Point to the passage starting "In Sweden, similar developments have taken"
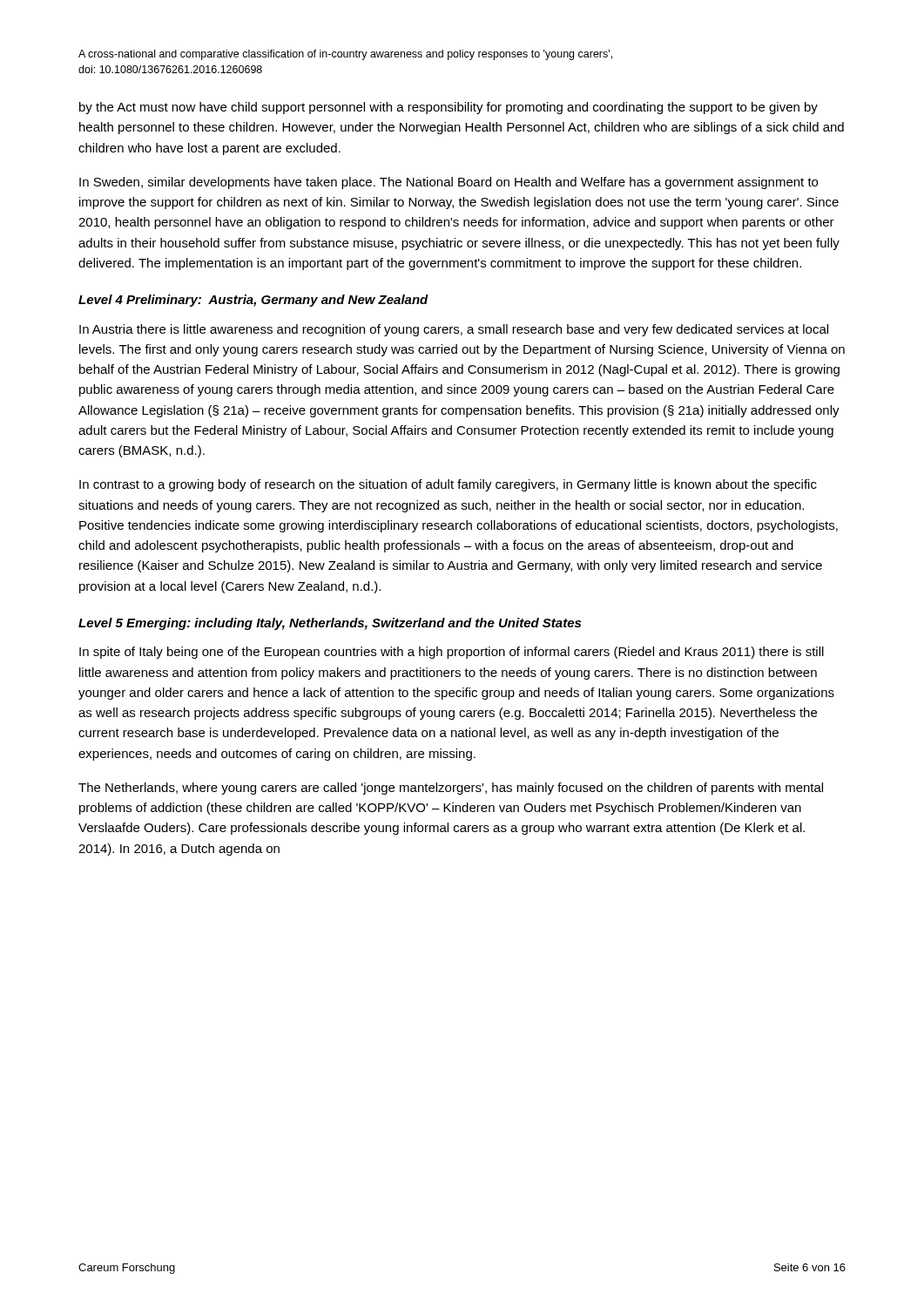The height and width of the screenshot is (1307, 924). coord(459,222)
